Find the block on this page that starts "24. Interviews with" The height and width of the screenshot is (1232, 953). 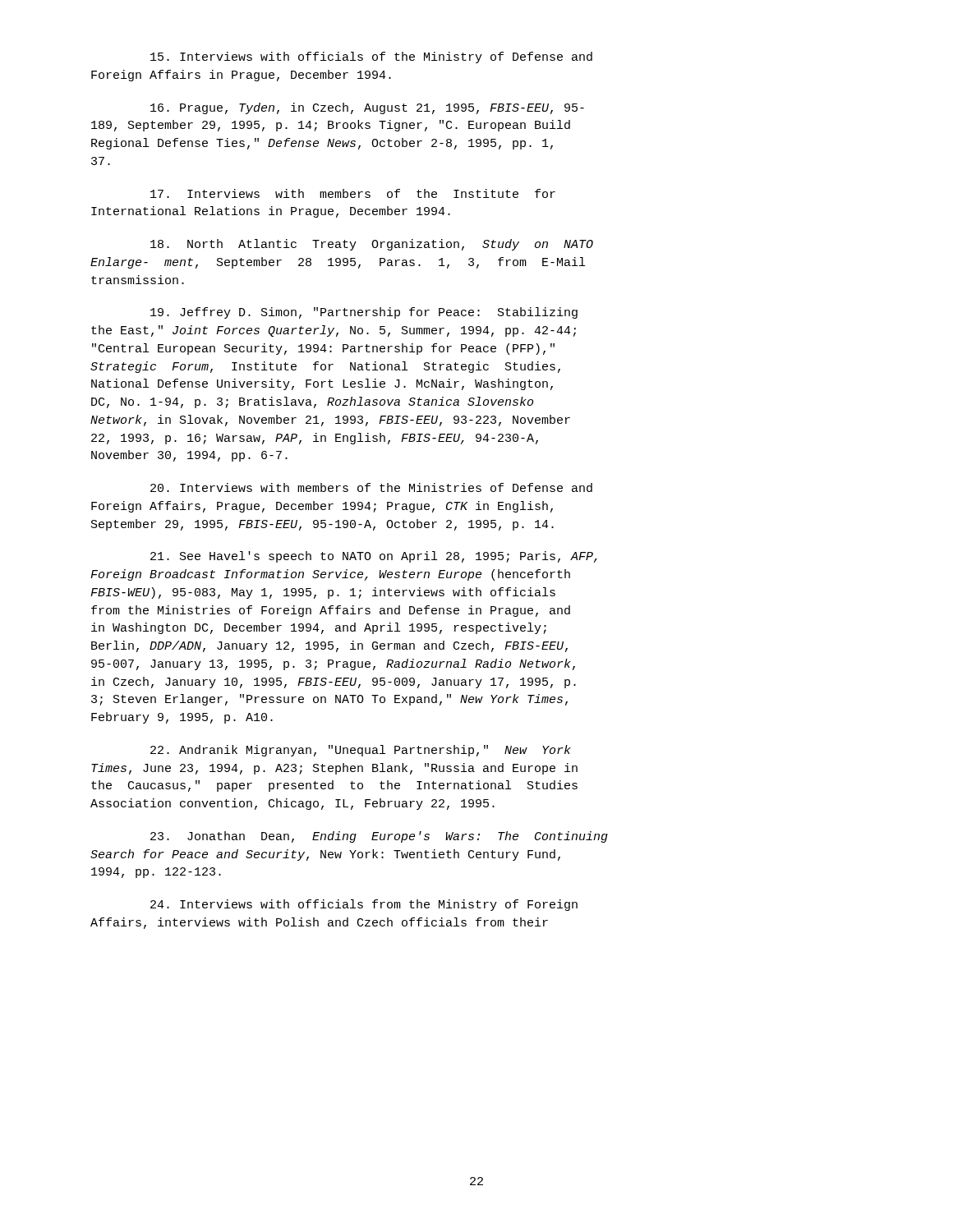[334, 914]
